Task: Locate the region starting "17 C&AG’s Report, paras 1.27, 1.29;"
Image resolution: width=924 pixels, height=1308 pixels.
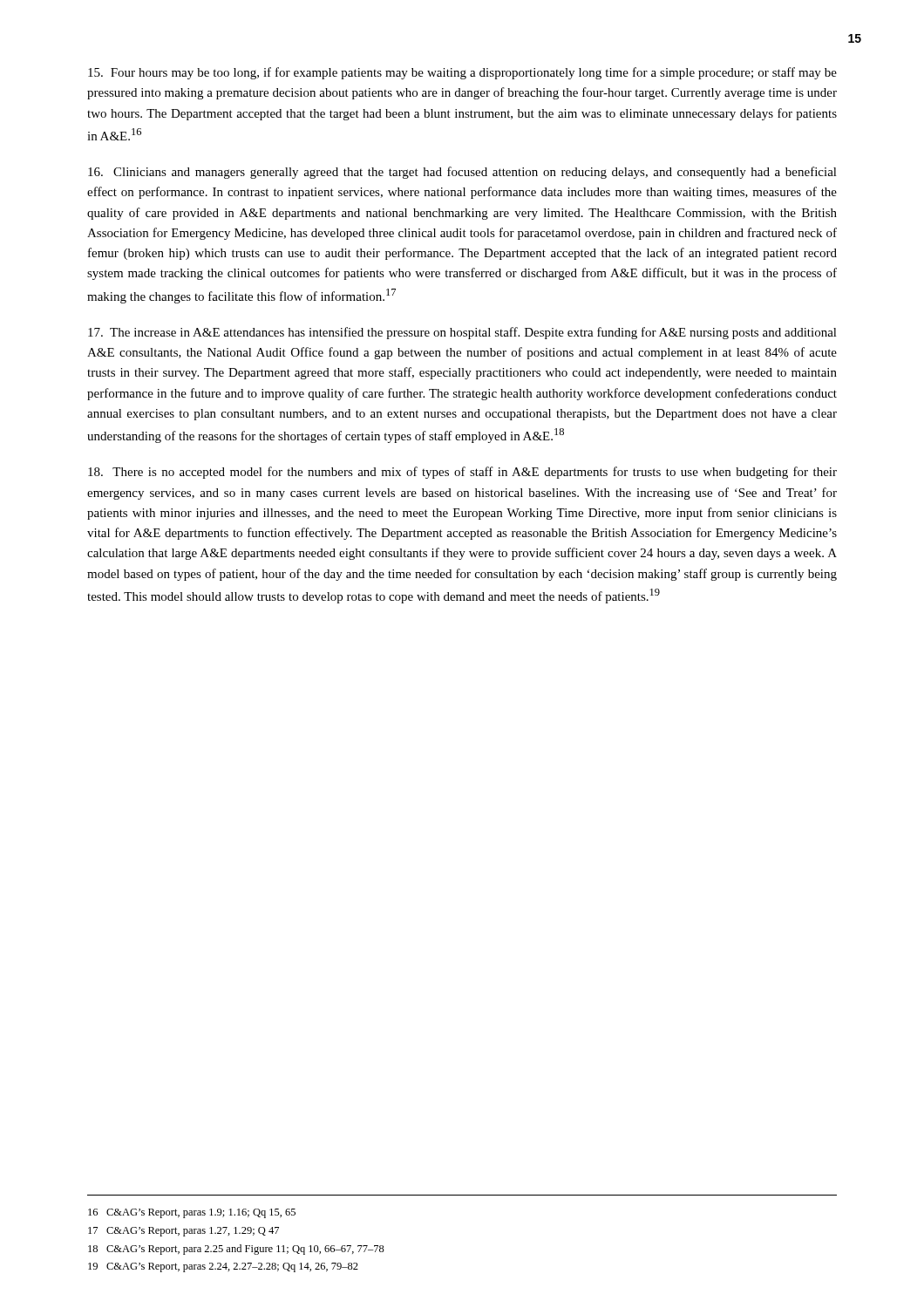Action: click(x=183, y=1230)
